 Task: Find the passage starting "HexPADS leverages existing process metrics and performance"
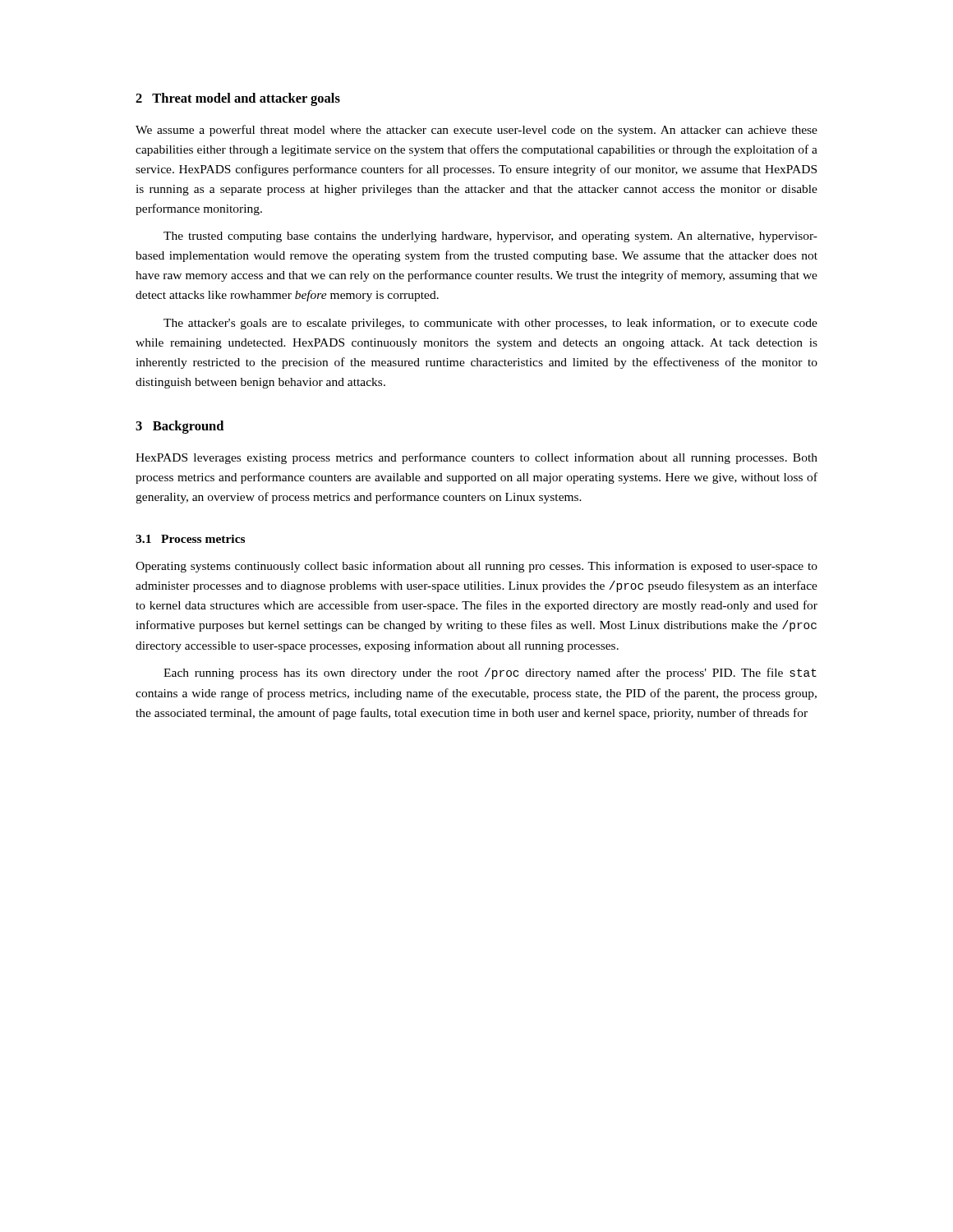click(x=476, y=477)
